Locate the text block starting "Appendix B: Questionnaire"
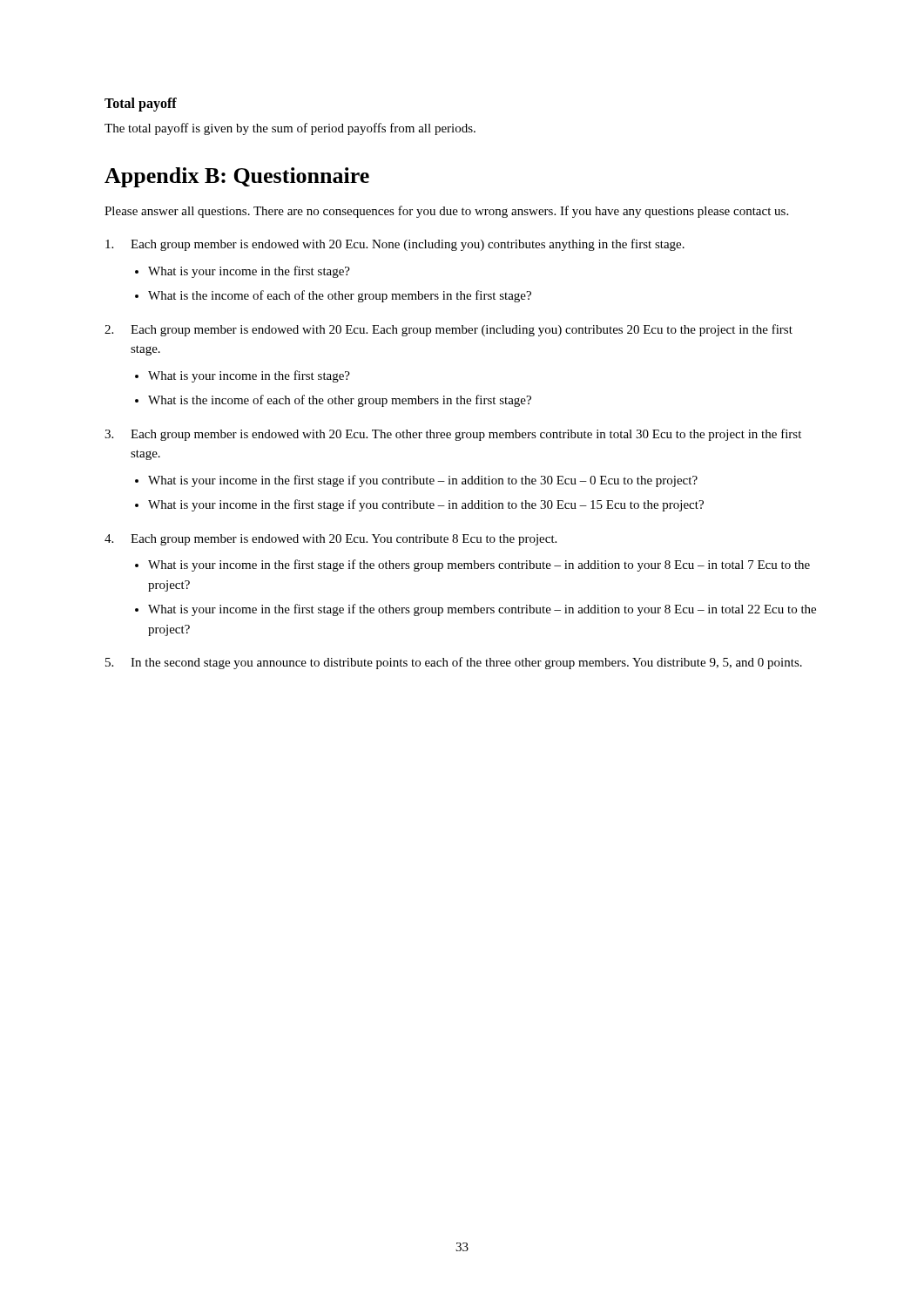This screenshot has width=924, height=1307. 237,175
